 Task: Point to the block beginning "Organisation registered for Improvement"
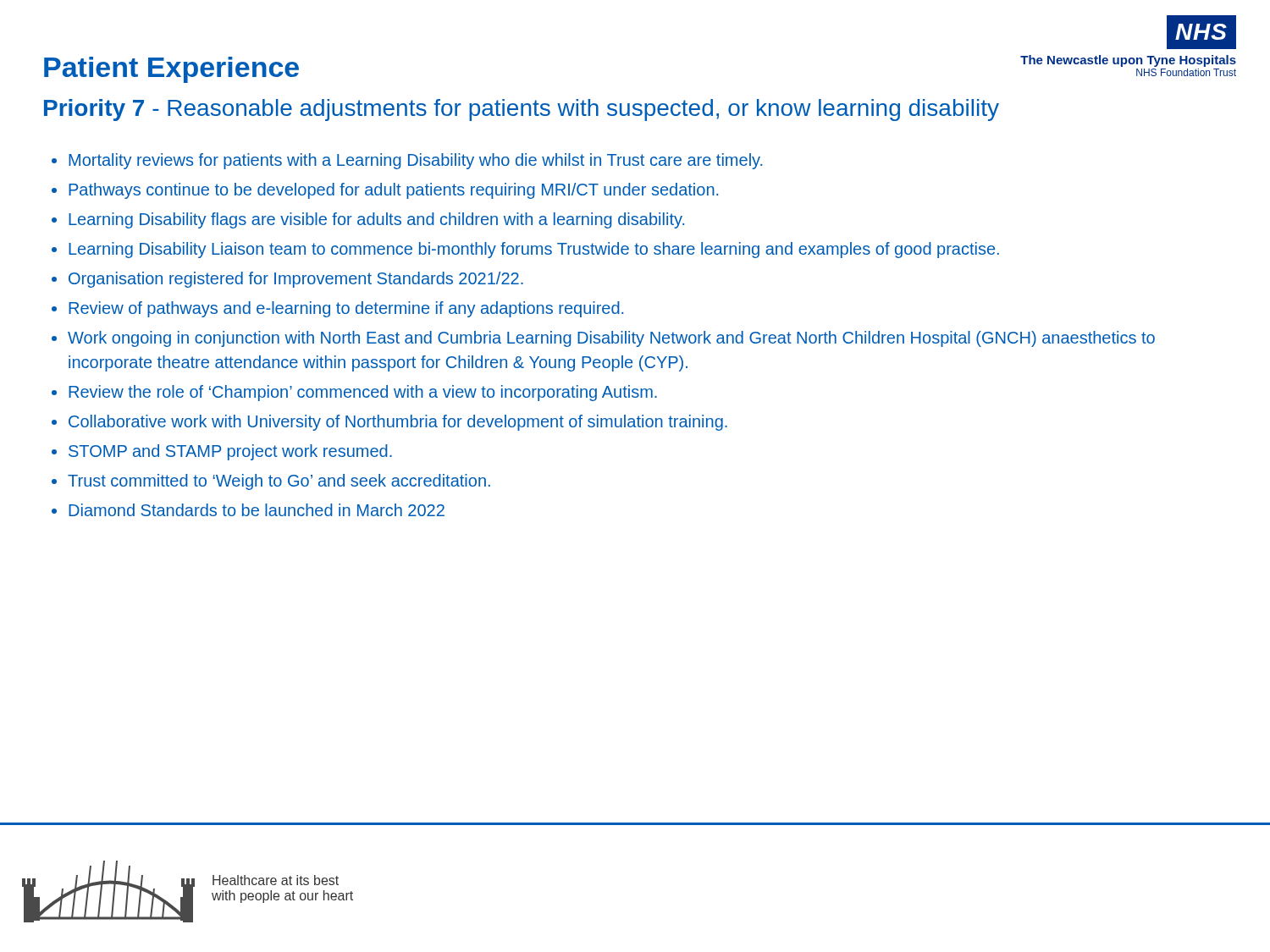[296, 278]
